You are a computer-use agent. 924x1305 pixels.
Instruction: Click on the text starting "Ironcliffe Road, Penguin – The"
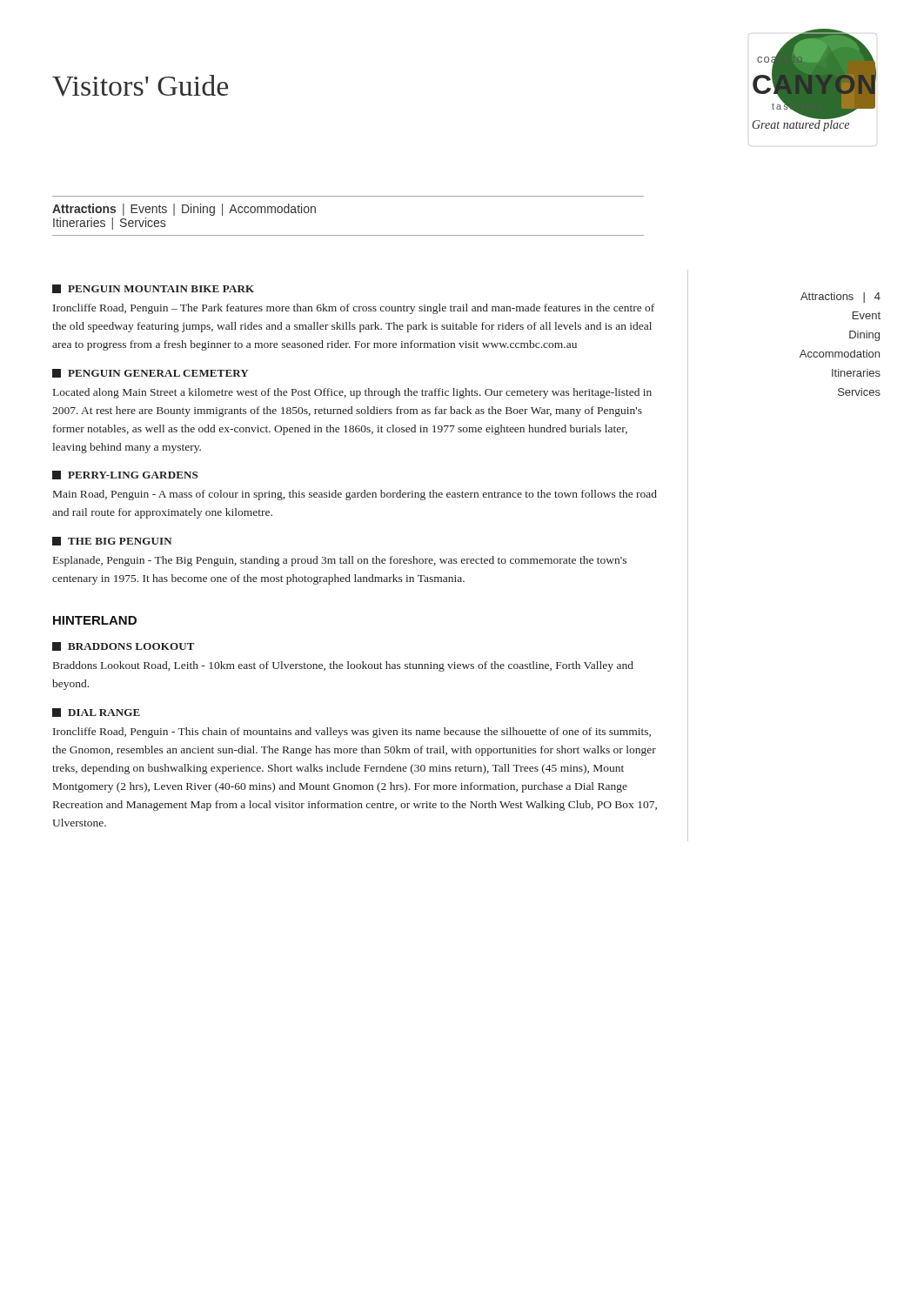(357, 327)
